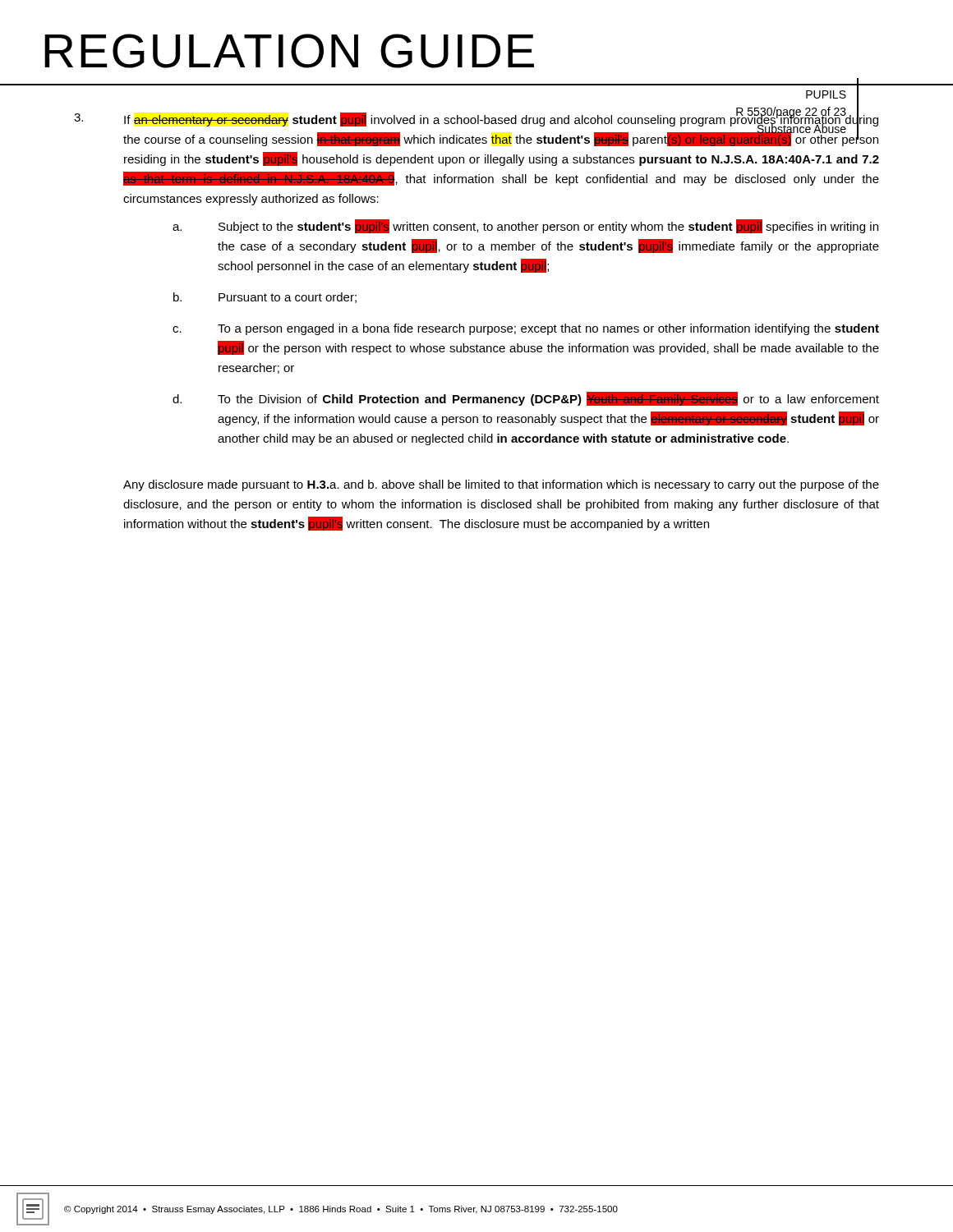Click on the block starting "REGULATION GUIDE"

[x=289, y=51]
